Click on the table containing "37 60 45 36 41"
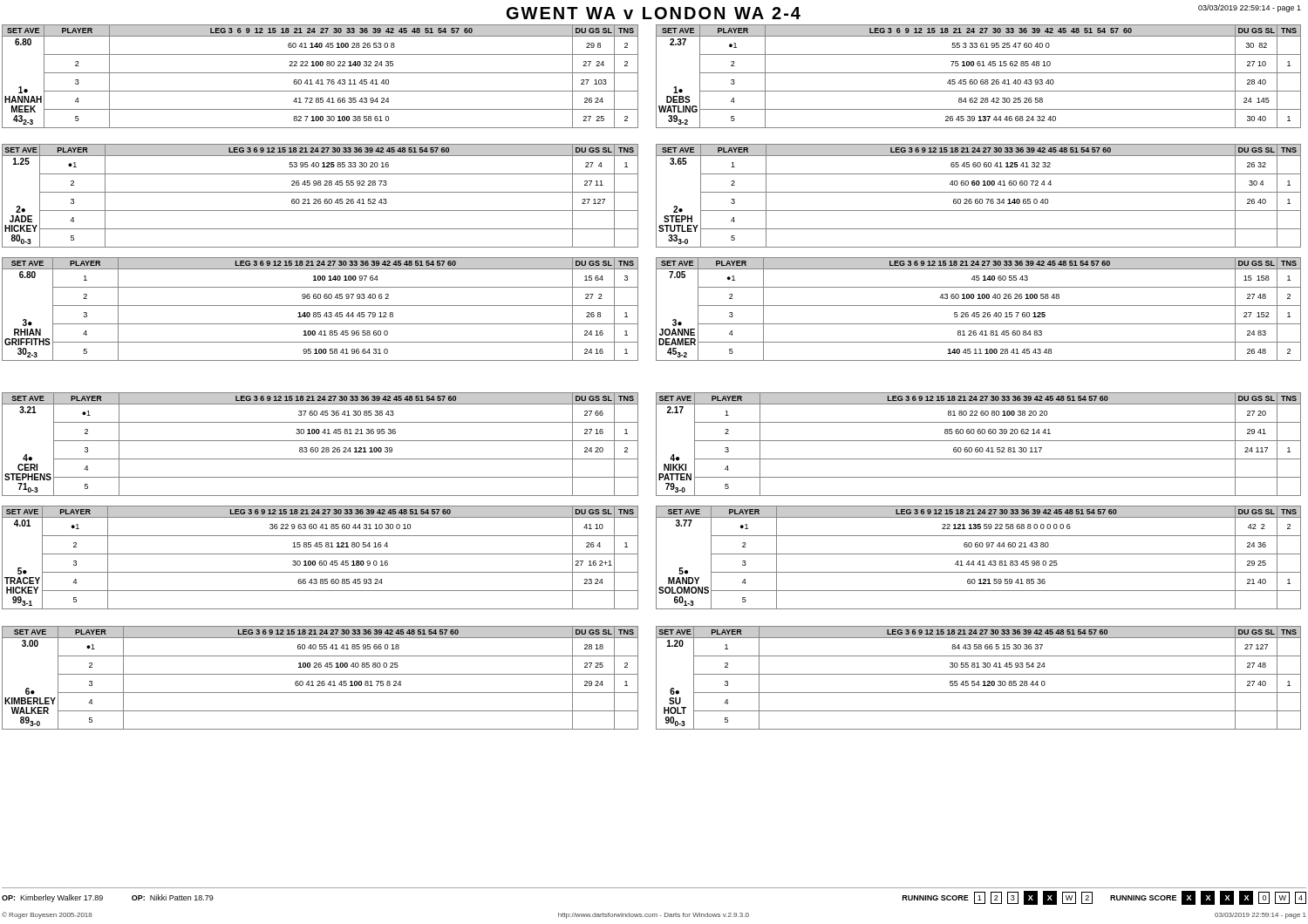 (320, 444)
